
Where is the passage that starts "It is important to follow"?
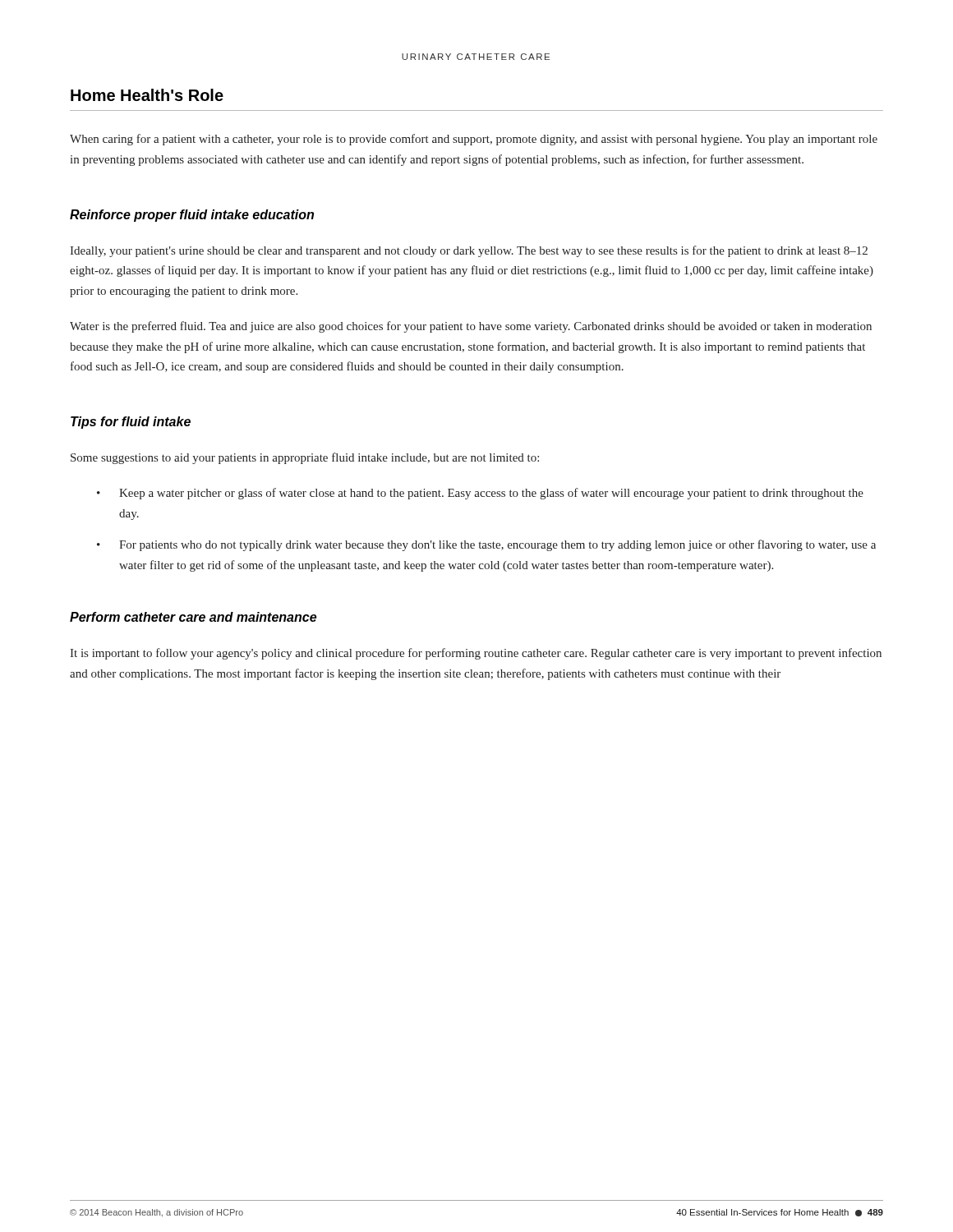click(476, 663)
